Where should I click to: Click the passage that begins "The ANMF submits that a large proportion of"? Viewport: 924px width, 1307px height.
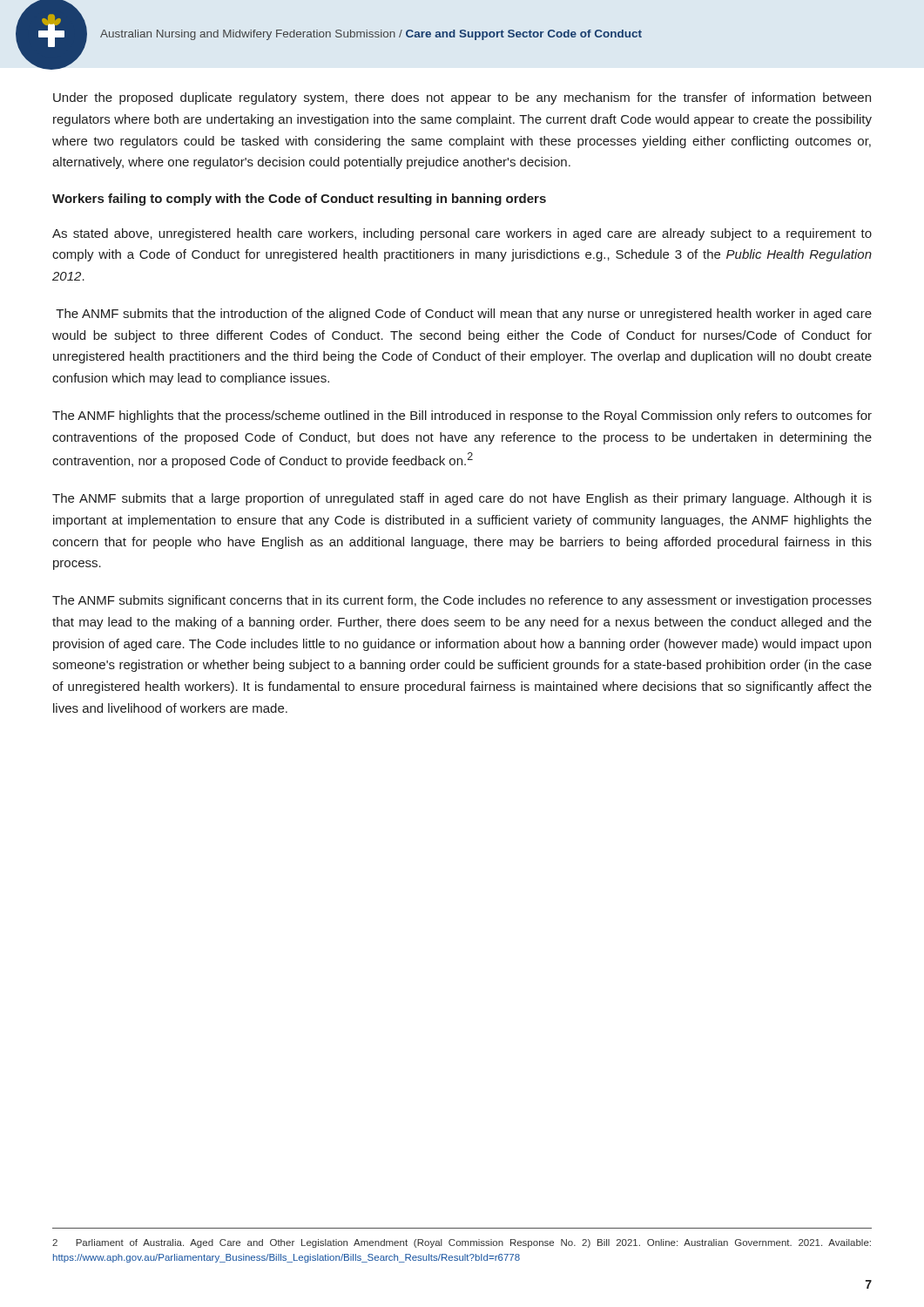tap(462, 531)
